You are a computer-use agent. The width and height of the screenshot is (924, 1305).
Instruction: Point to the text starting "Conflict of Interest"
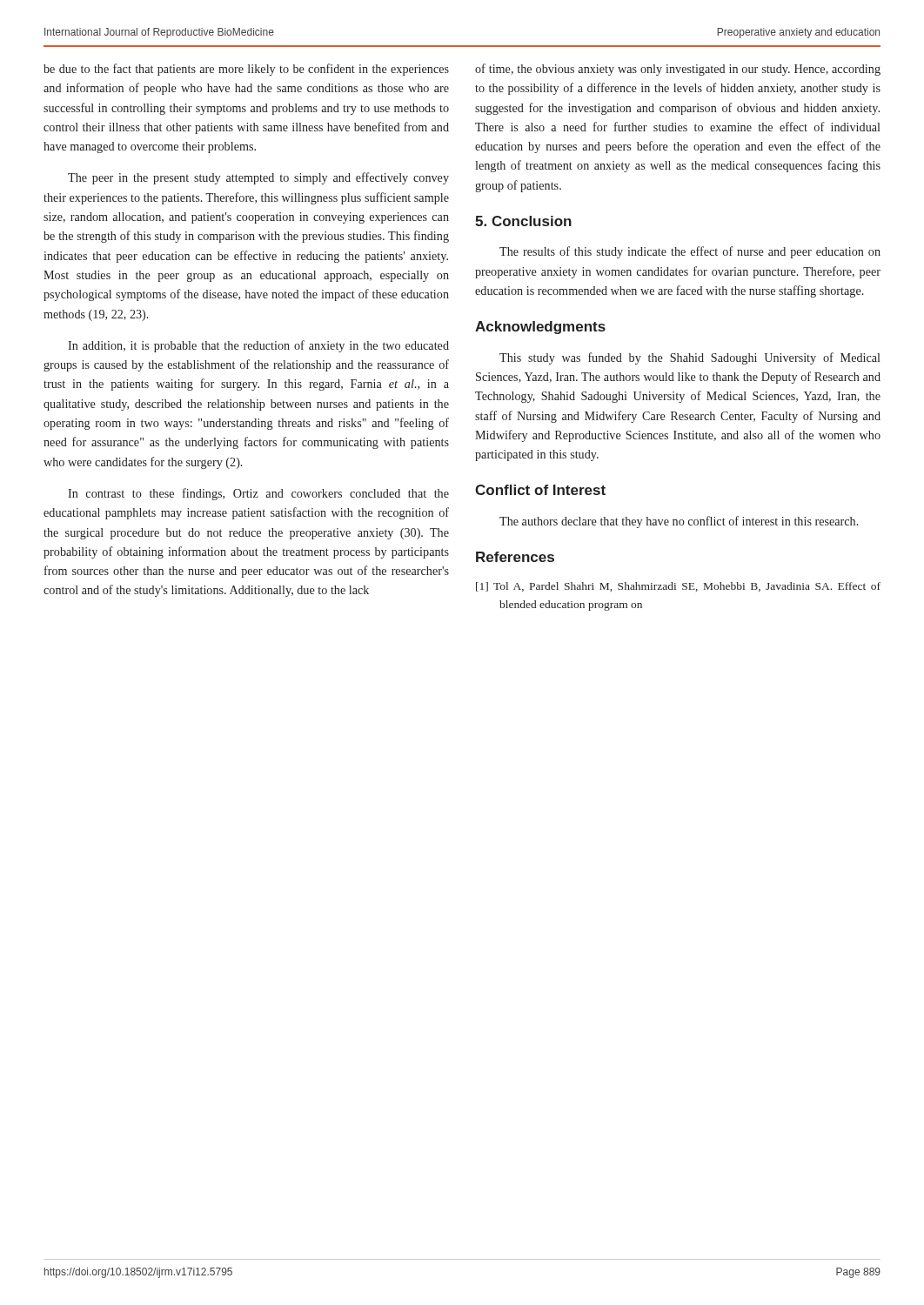(x=540, y=491)
